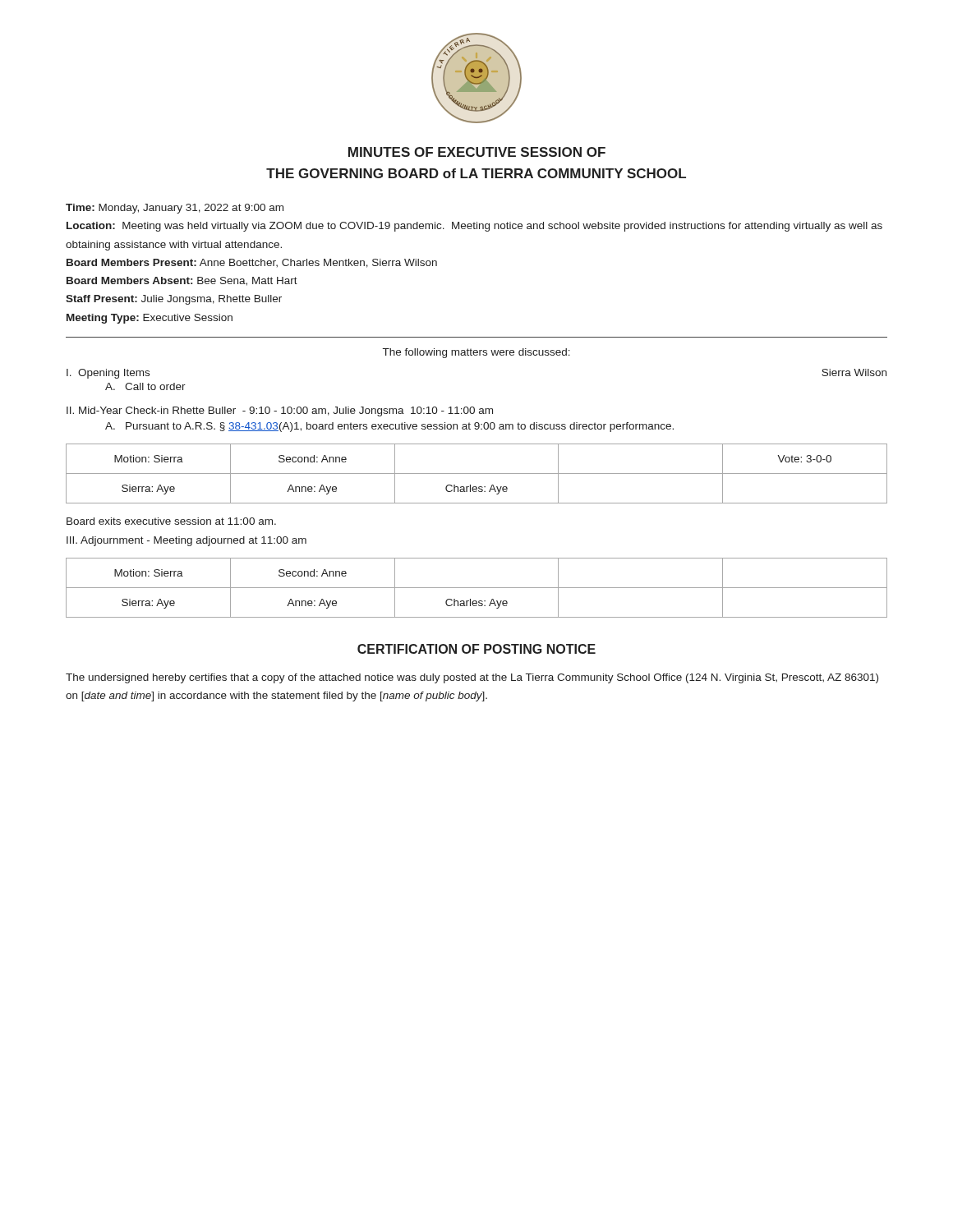Point to the text starting "MINUTES OF EXECUTIVE SESSION"
Image resolution: width=953 pixels, height=1232 pixels.
pyautogui.click(x=476, y=163)
